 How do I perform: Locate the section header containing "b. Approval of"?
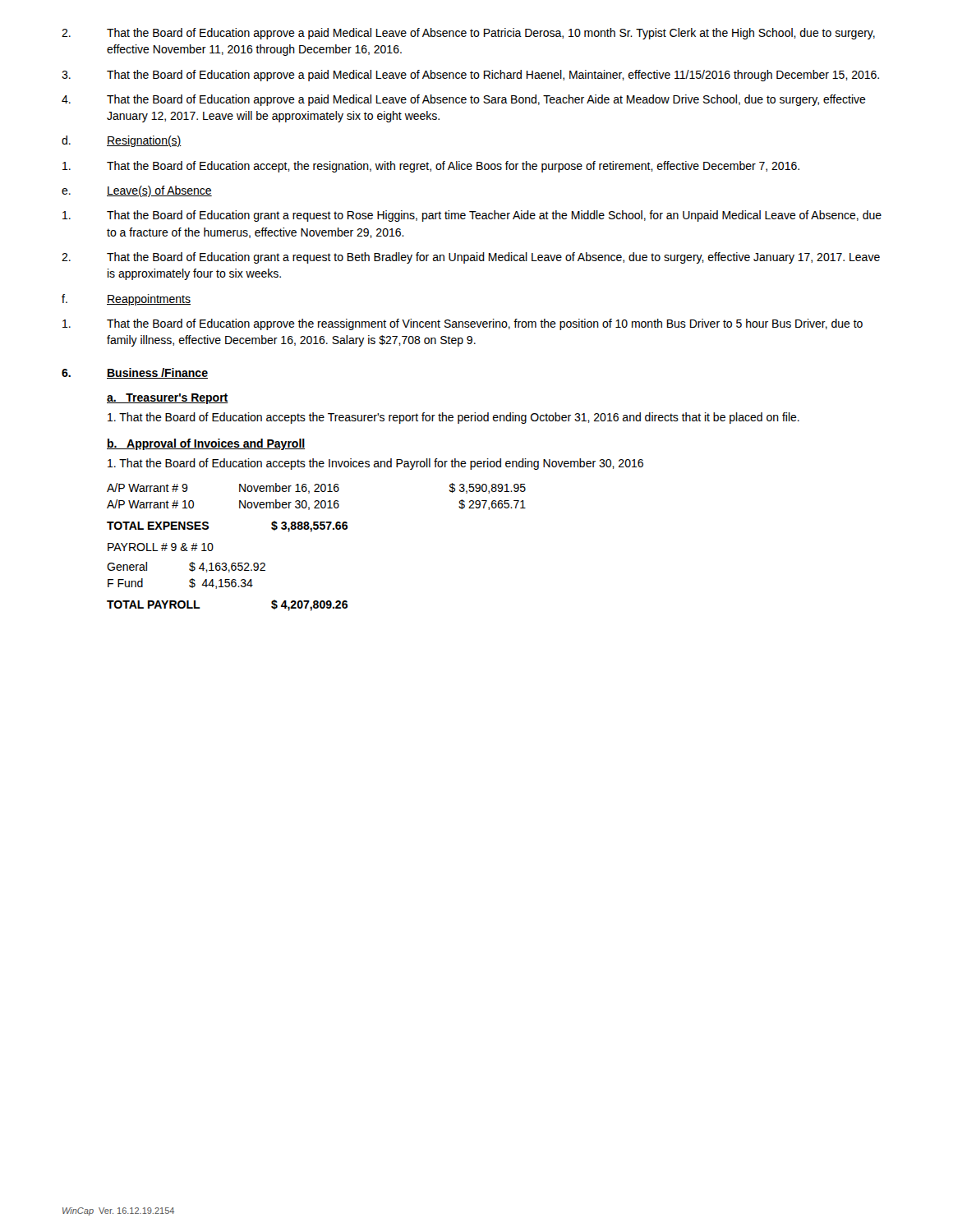(x=206, y=444)
